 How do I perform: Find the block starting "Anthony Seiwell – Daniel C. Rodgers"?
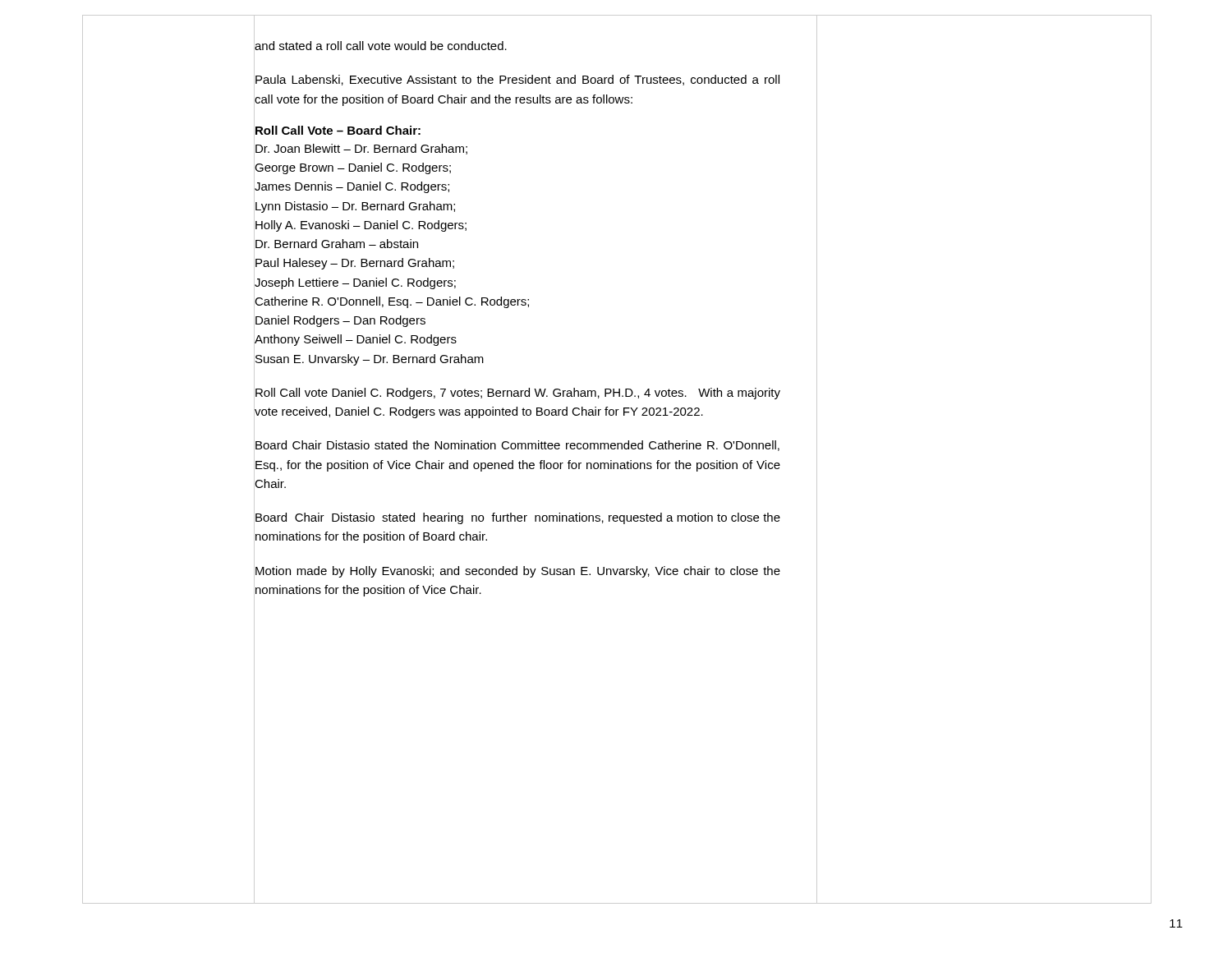356,339
